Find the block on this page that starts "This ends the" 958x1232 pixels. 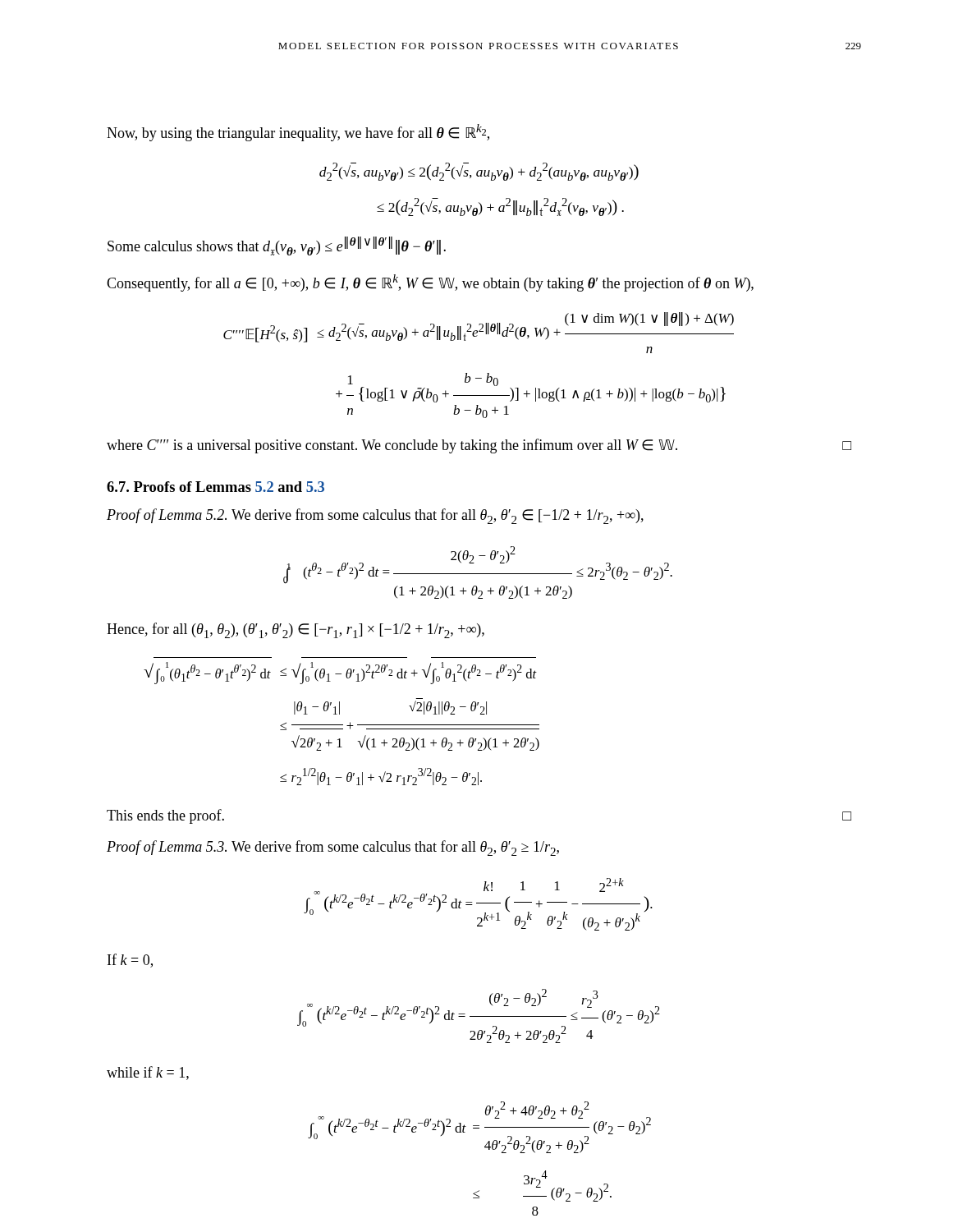point(160,816)
